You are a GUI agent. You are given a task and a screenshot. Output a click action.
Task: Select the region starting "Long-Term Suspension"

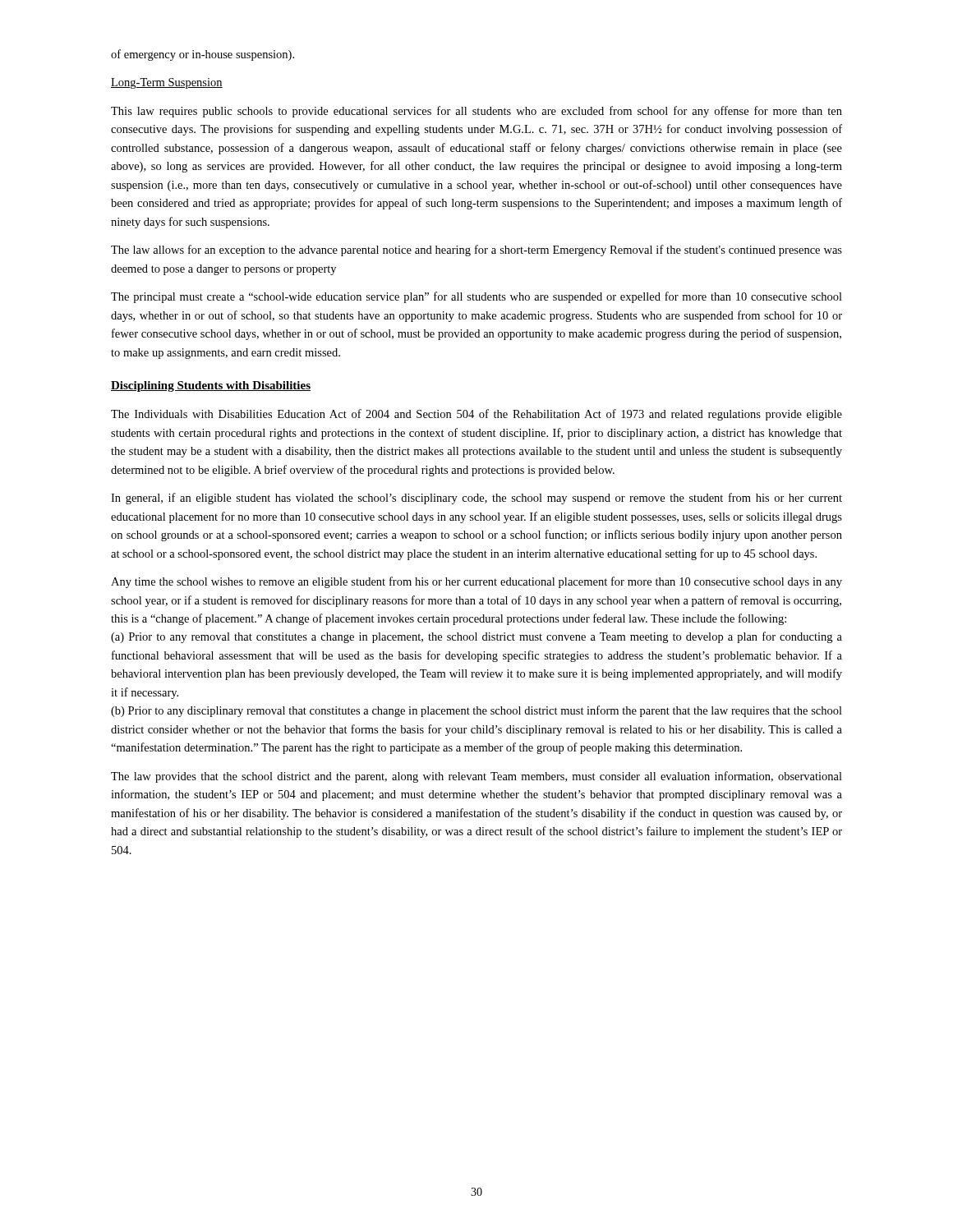[167, 83]
